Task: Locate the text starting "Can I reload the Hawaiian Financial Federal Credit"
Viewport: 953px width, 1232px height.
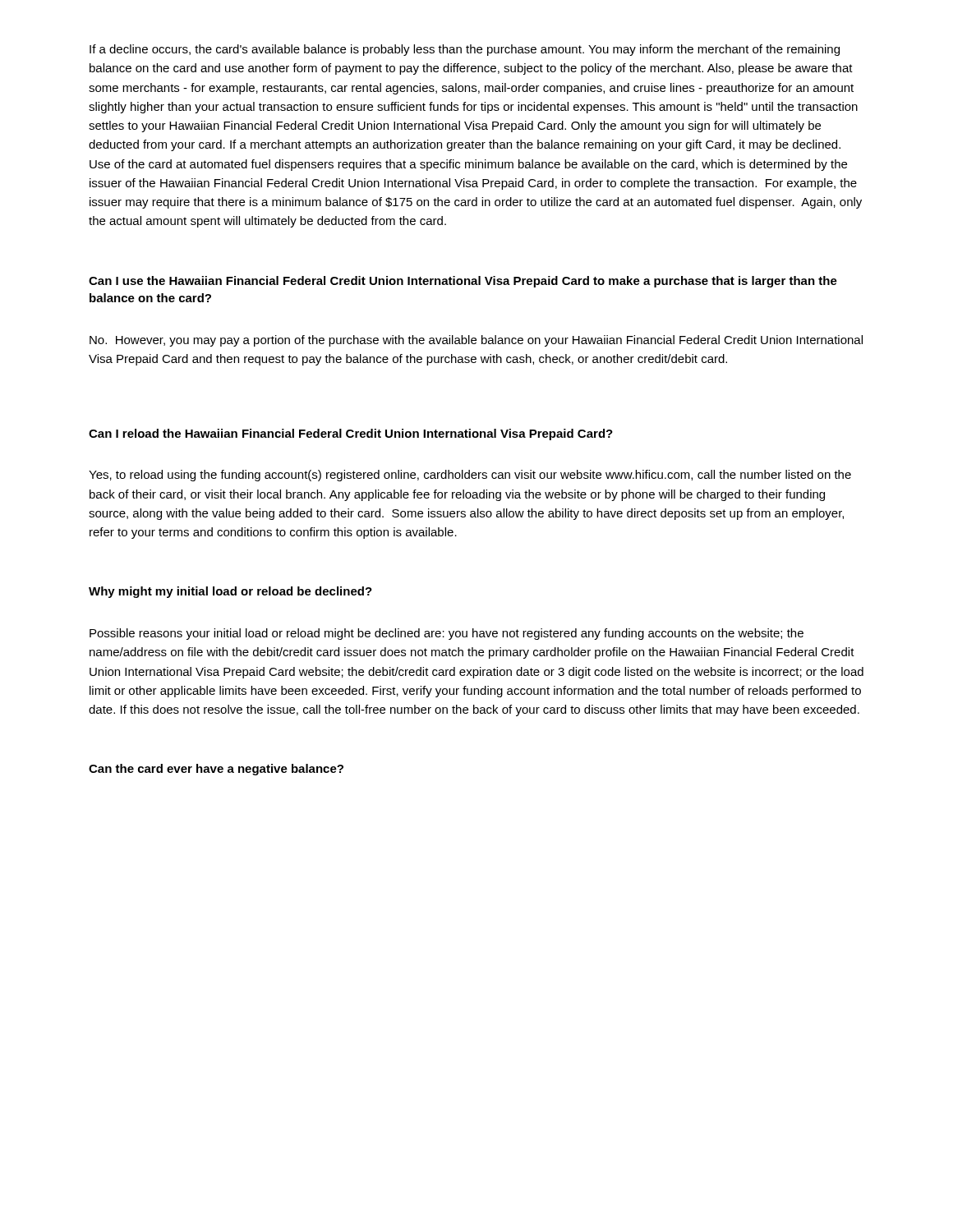Action: point(351,433)
